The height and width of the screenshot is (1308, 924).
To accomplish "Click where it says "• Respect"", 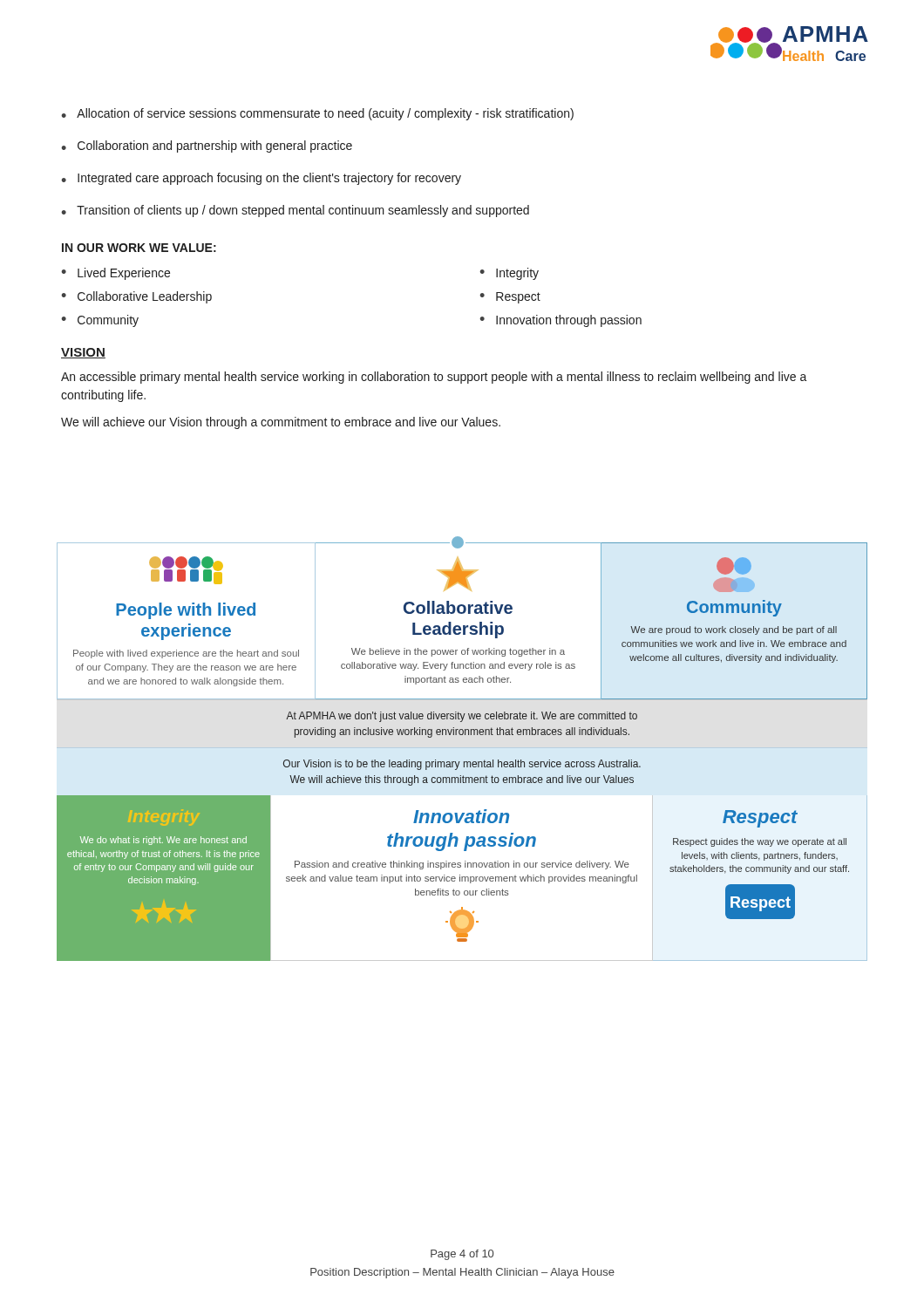I will tap(510, 296).
